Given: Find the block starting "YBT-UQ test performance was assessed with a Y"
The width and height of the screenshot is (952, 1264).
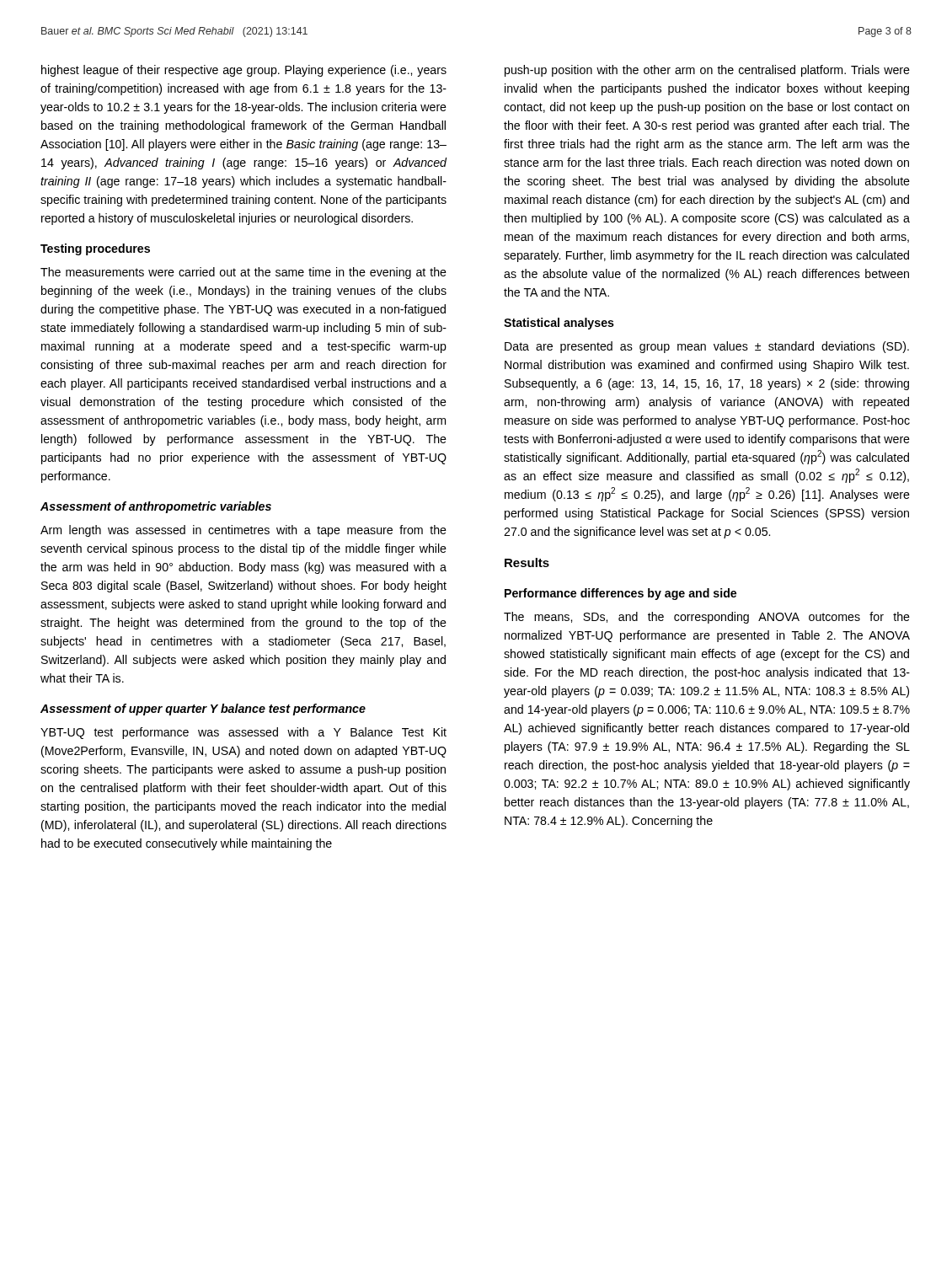Looking at the screenshot, I should 243,788.
